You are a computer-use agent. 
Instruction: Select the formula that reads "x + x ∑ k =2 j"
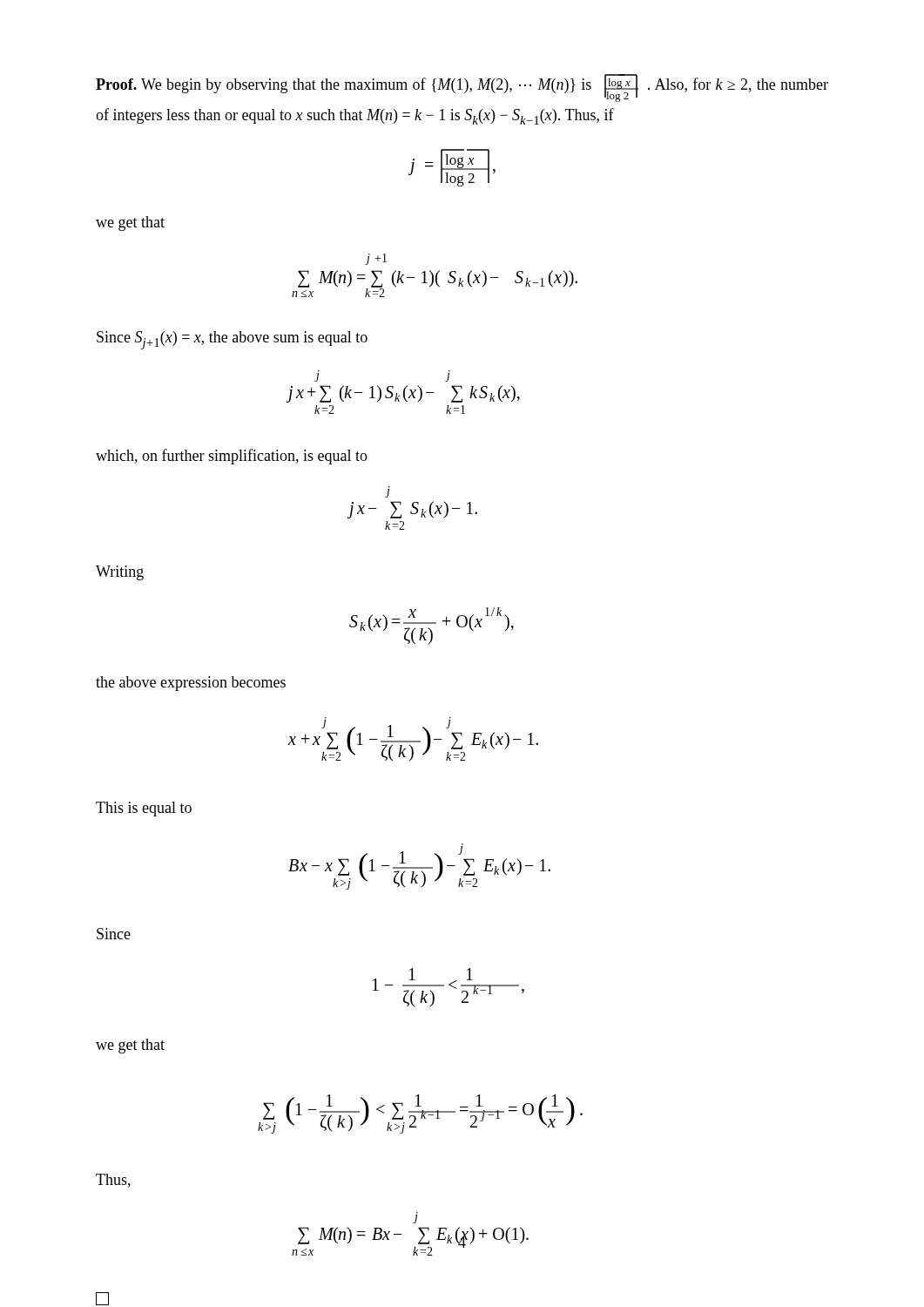[462, 742]
